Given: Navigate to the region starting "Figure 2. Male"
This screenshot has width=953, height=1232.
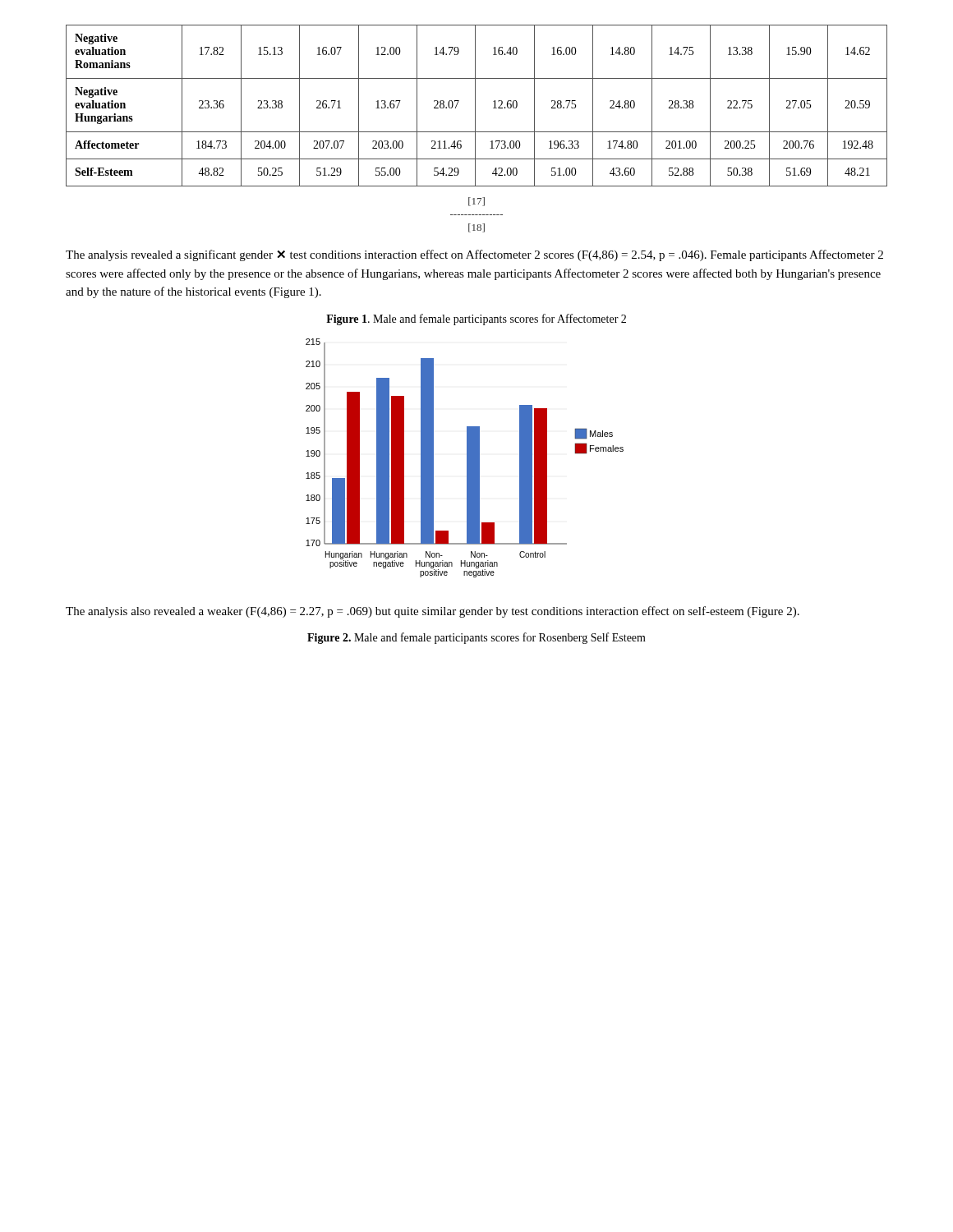Looking at the screenshot, I should pyautogui.click(x=476, y=638).
